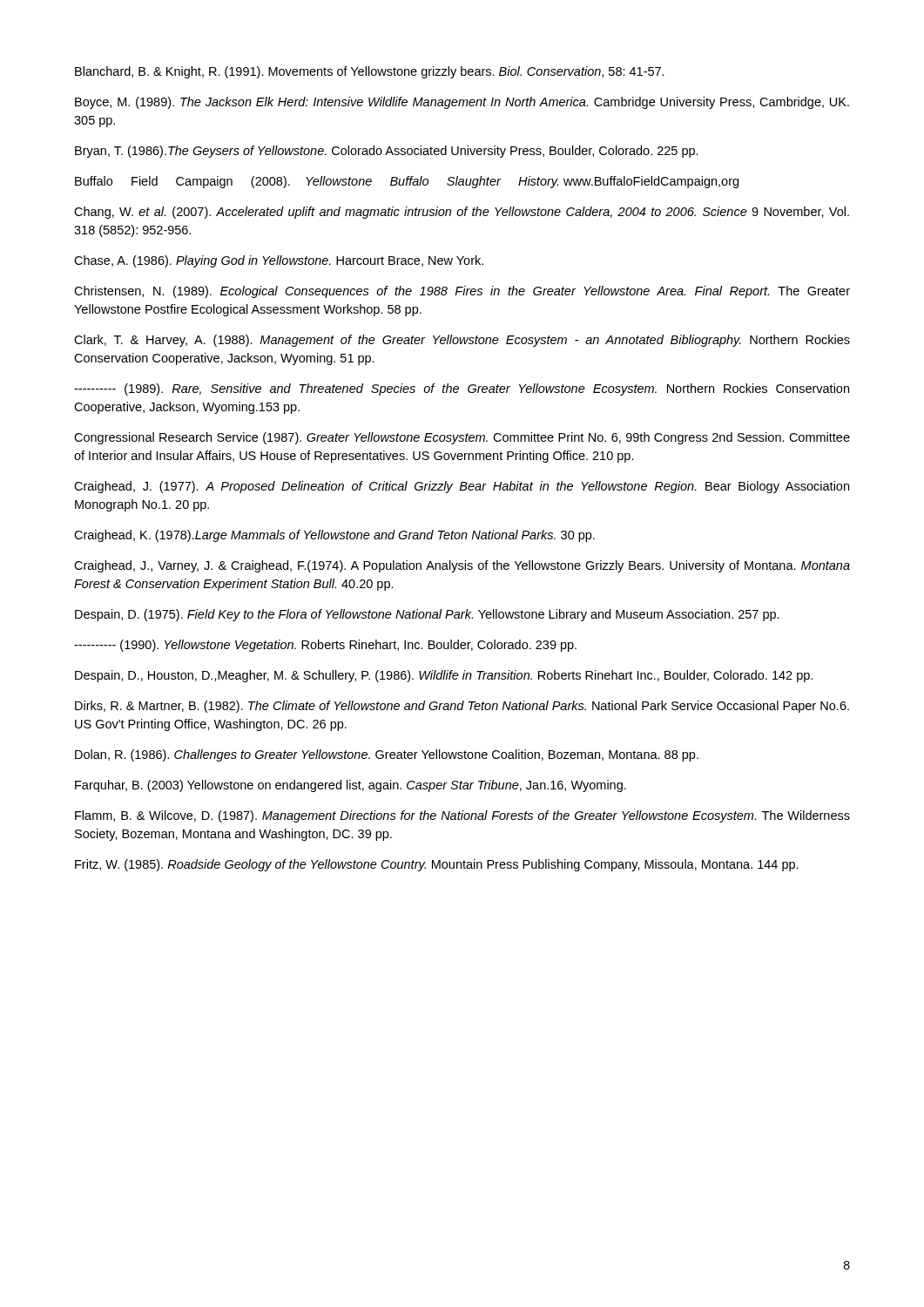The width and height of the screenshot is (924, 1307).
Task: Locate the text starting "Farquhar, B. (2003)"
Action: coord(350,785)
